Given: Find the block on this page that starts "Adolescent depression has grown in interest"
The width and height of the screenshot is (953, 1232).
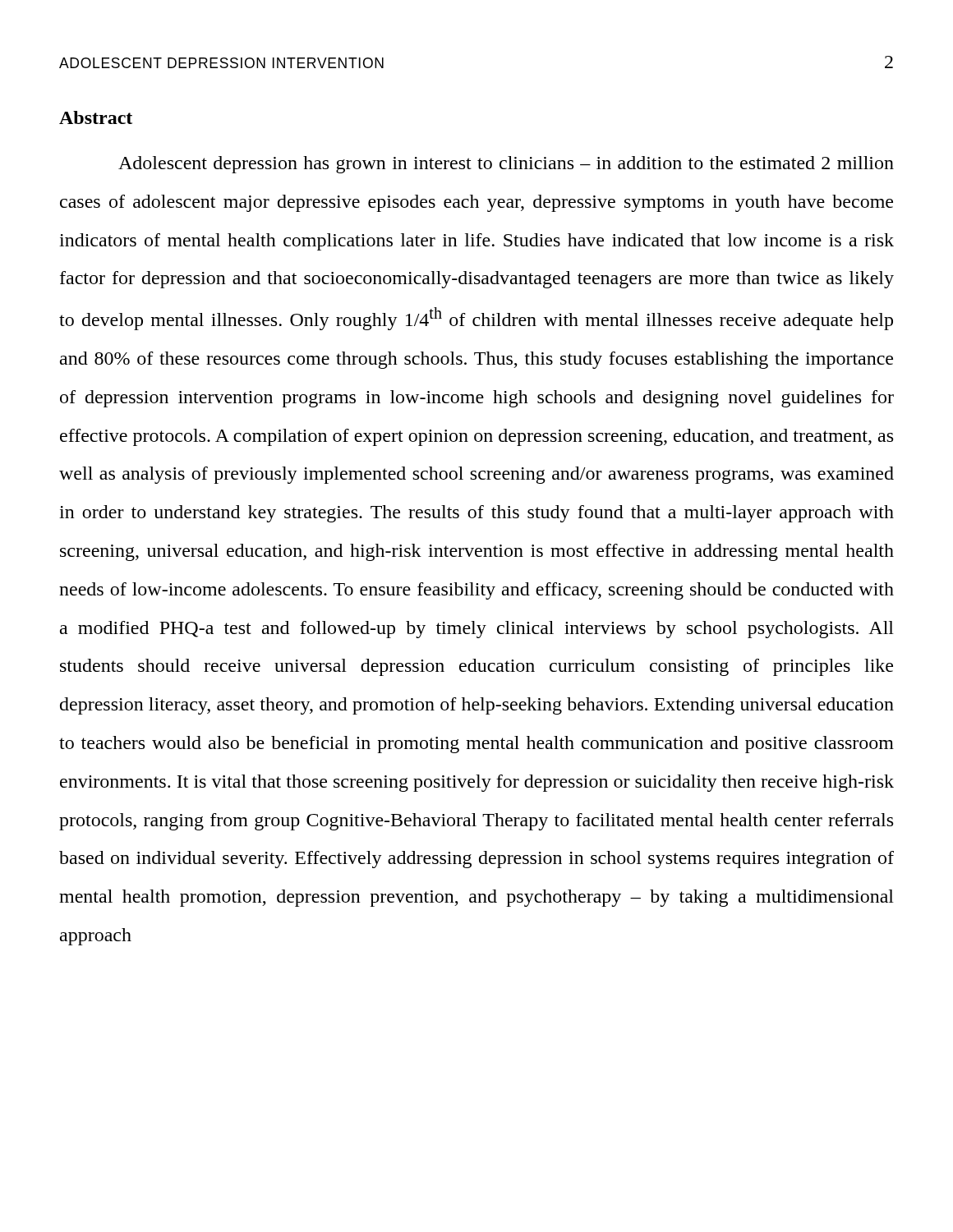Looking at the screenshot, I should 476,549.
